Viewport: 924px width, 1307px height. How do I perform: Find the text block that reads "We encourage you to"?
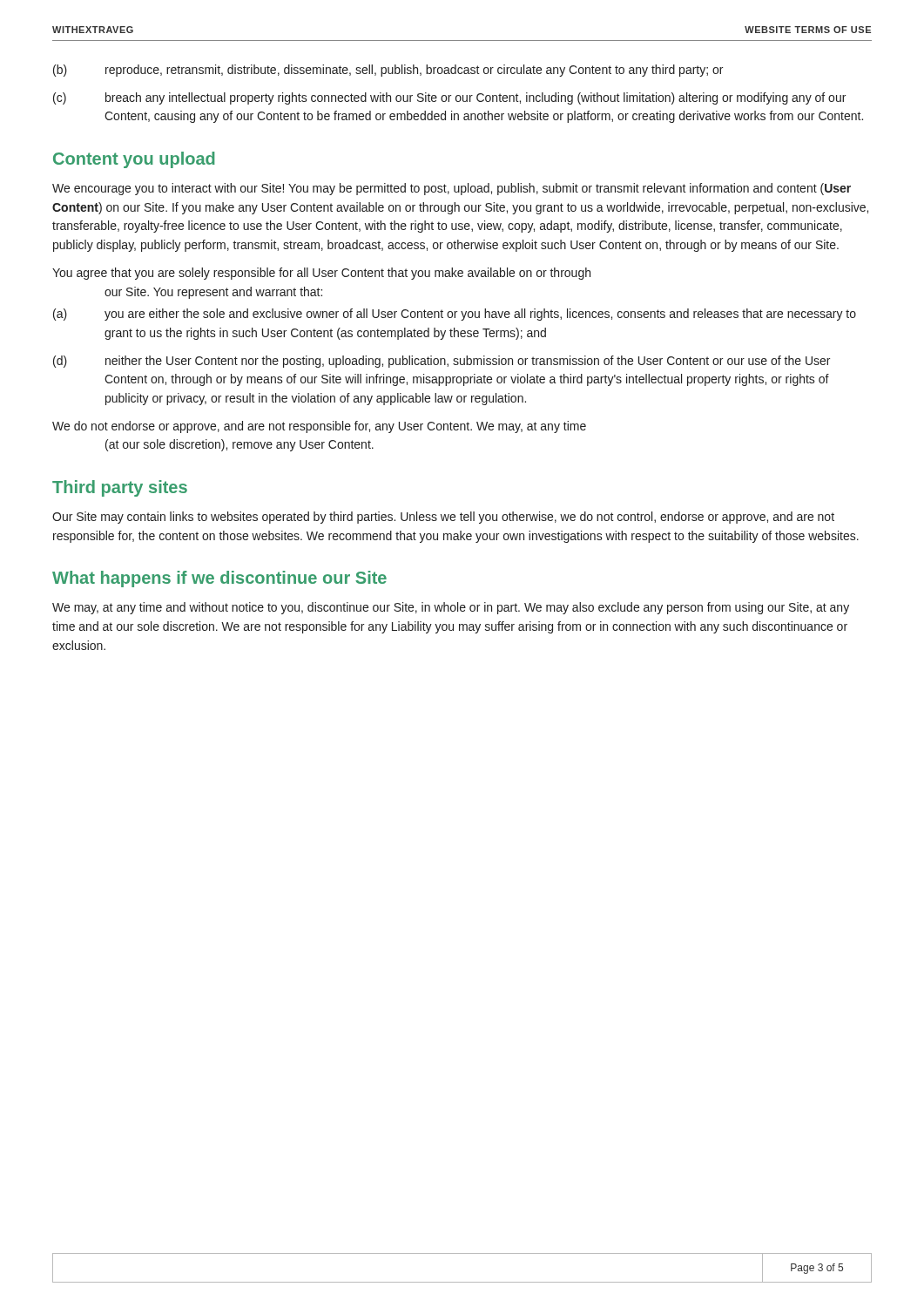pyautogui.click(x=461, y=217)
